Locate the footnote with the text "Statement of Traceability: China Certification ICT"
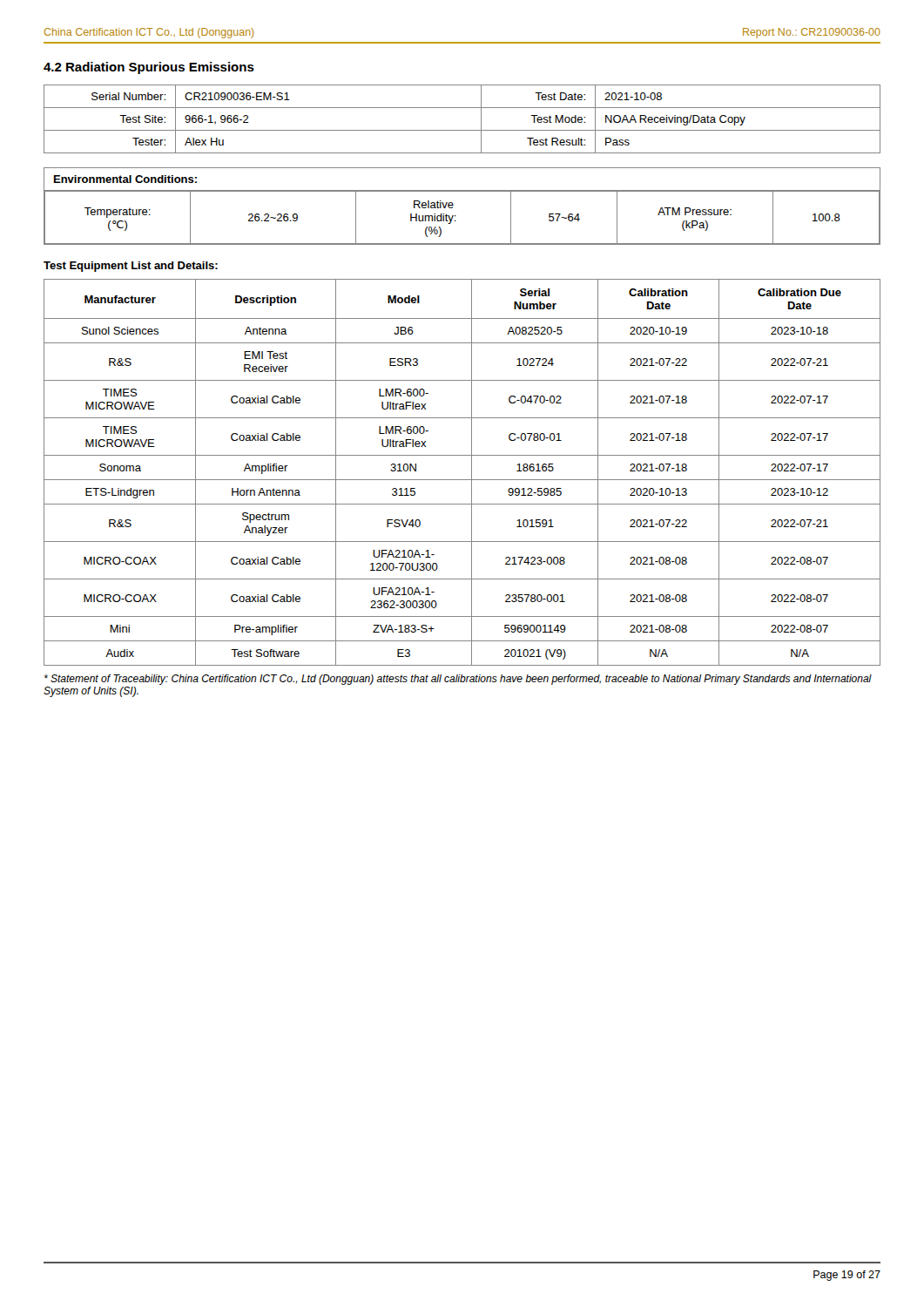 (457, 685)
